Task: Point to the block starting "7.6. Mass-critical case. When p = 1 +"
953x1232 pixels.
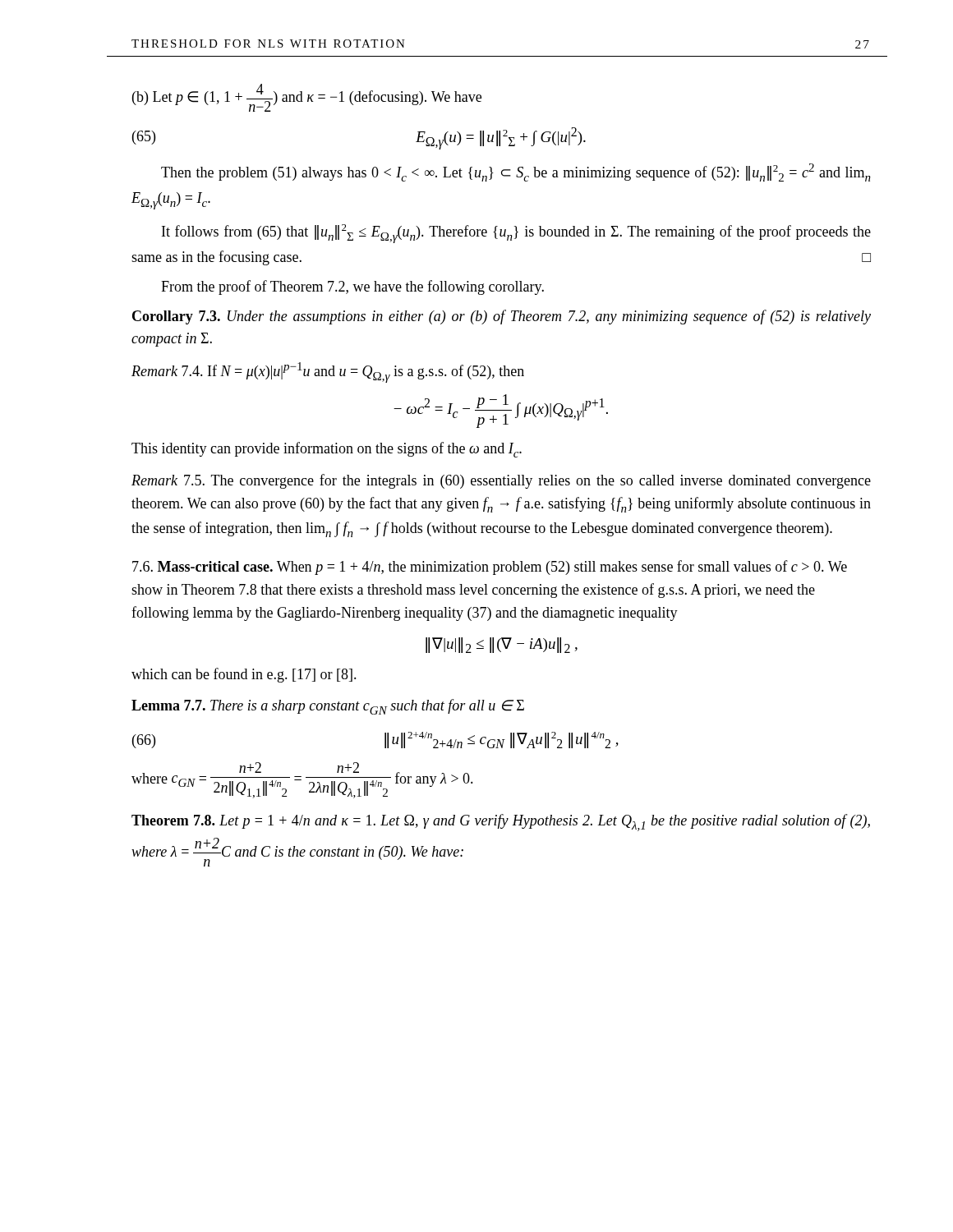Action: pos(489,590)
